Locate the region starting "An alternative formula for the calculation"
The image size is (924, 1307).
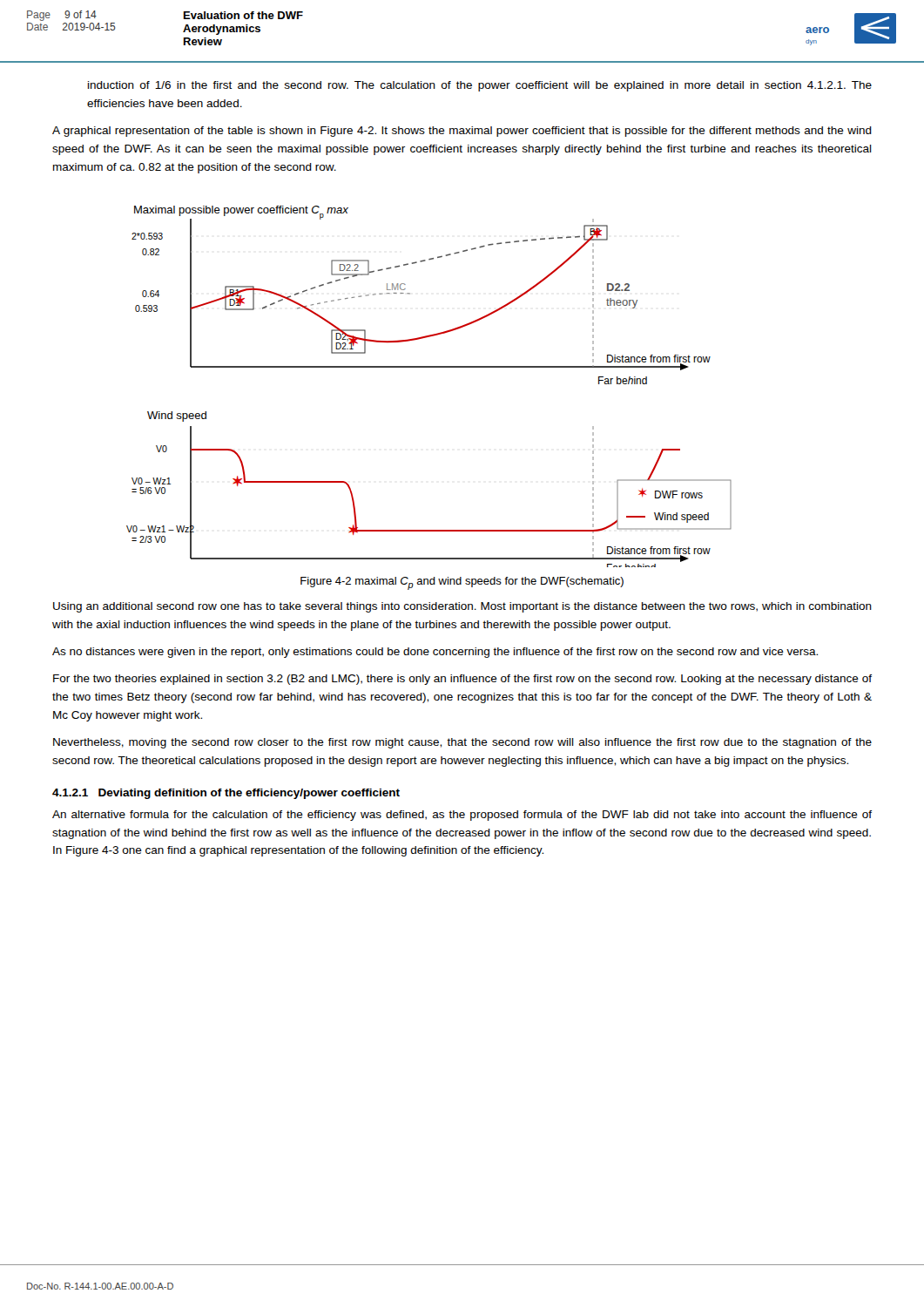point(462,832)
